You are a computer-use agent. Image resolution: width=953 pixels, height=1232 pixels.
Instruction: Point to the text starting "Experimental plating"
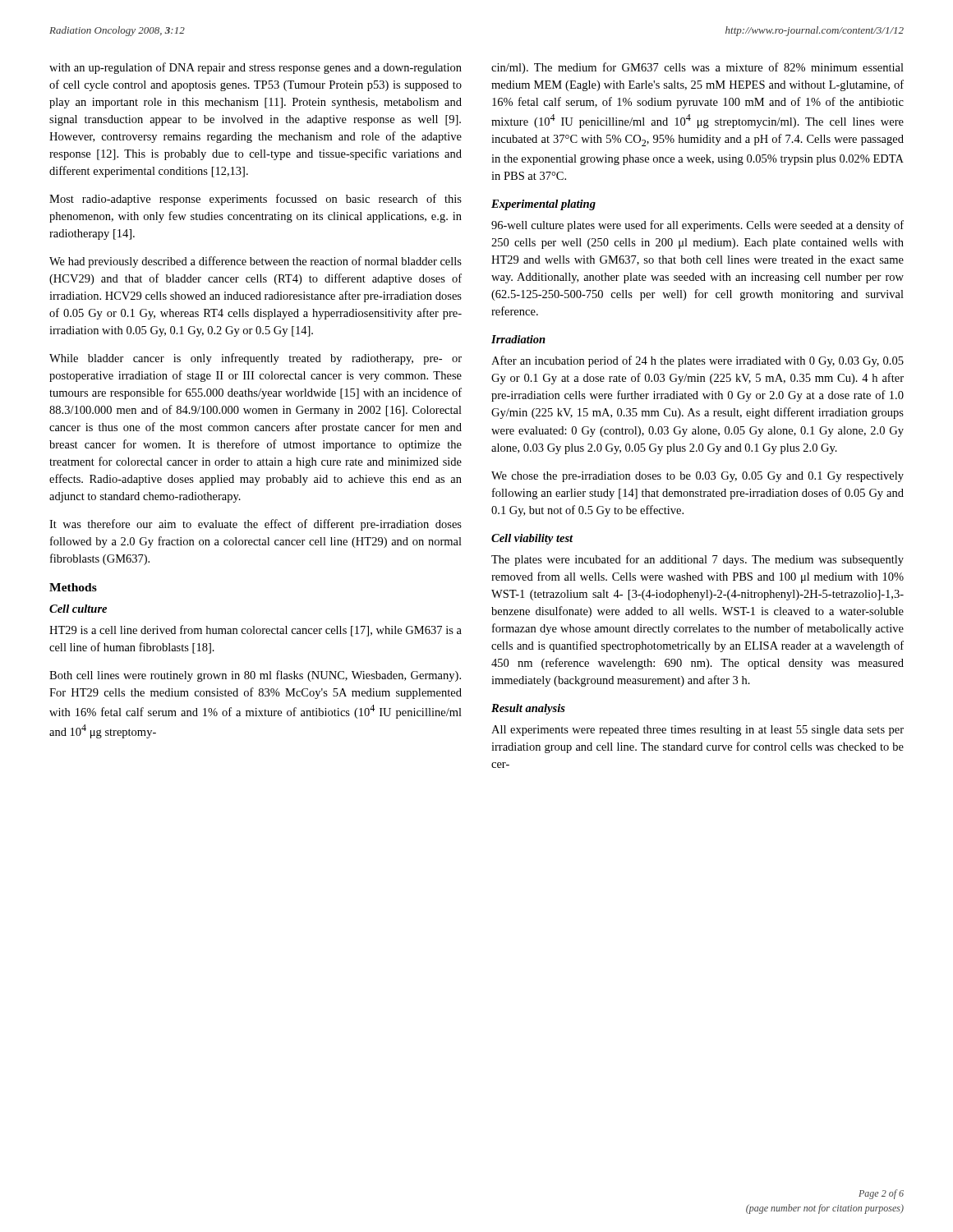click(543, 205)
